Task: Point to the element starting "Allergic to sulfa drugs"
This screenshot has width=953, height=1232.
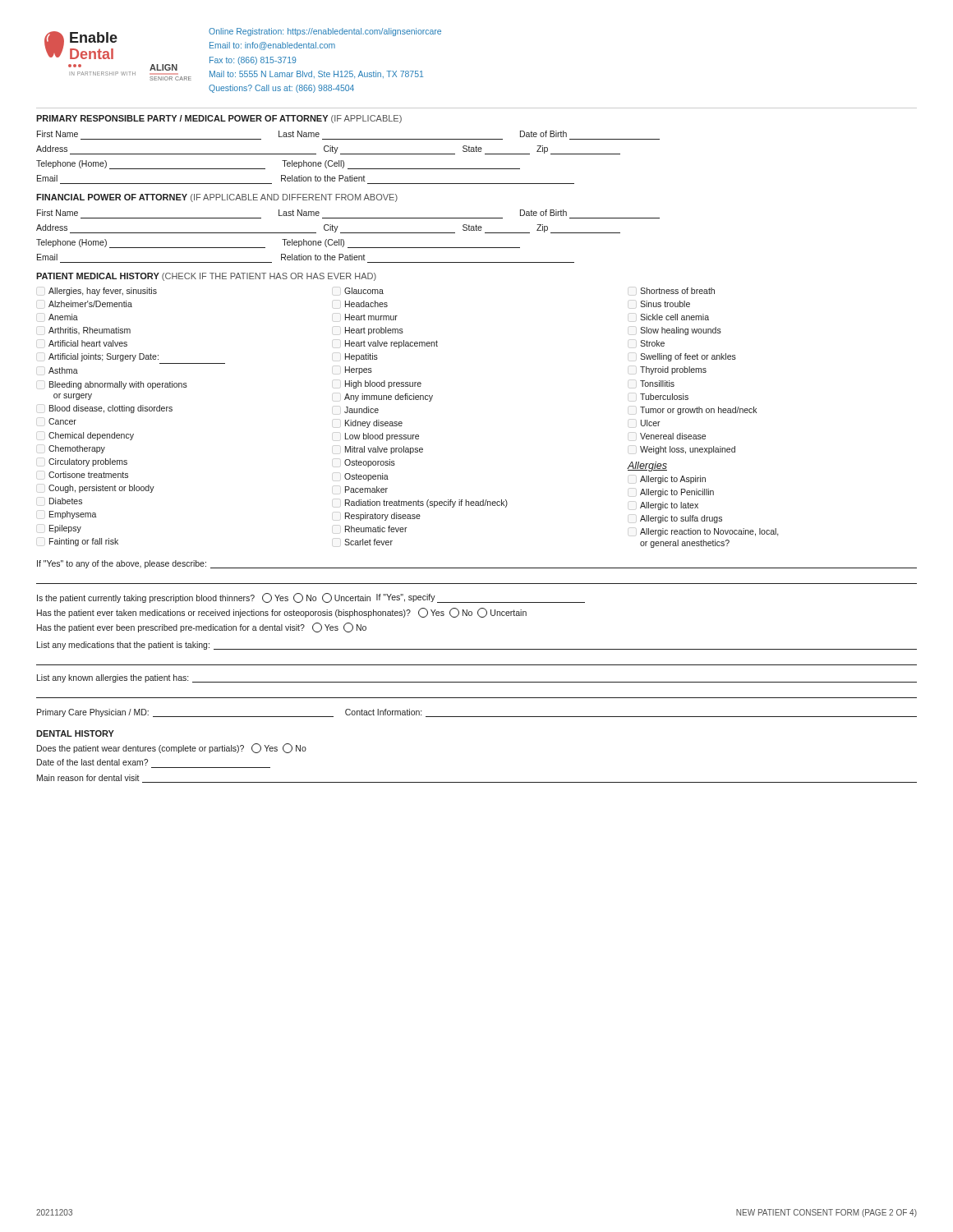Action: 675,519
